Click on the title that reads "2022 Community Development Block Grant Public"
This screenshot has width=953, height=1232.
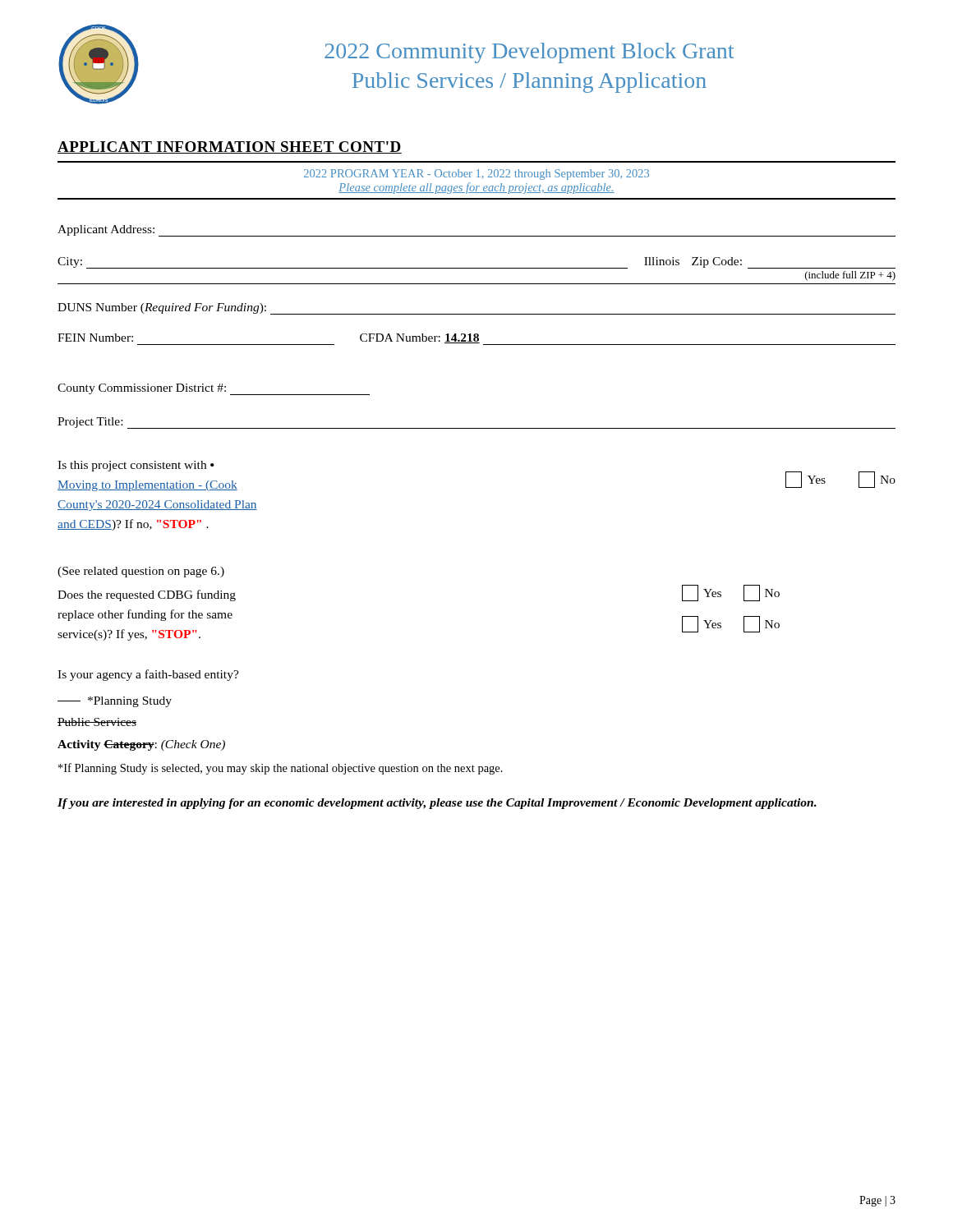529,66
